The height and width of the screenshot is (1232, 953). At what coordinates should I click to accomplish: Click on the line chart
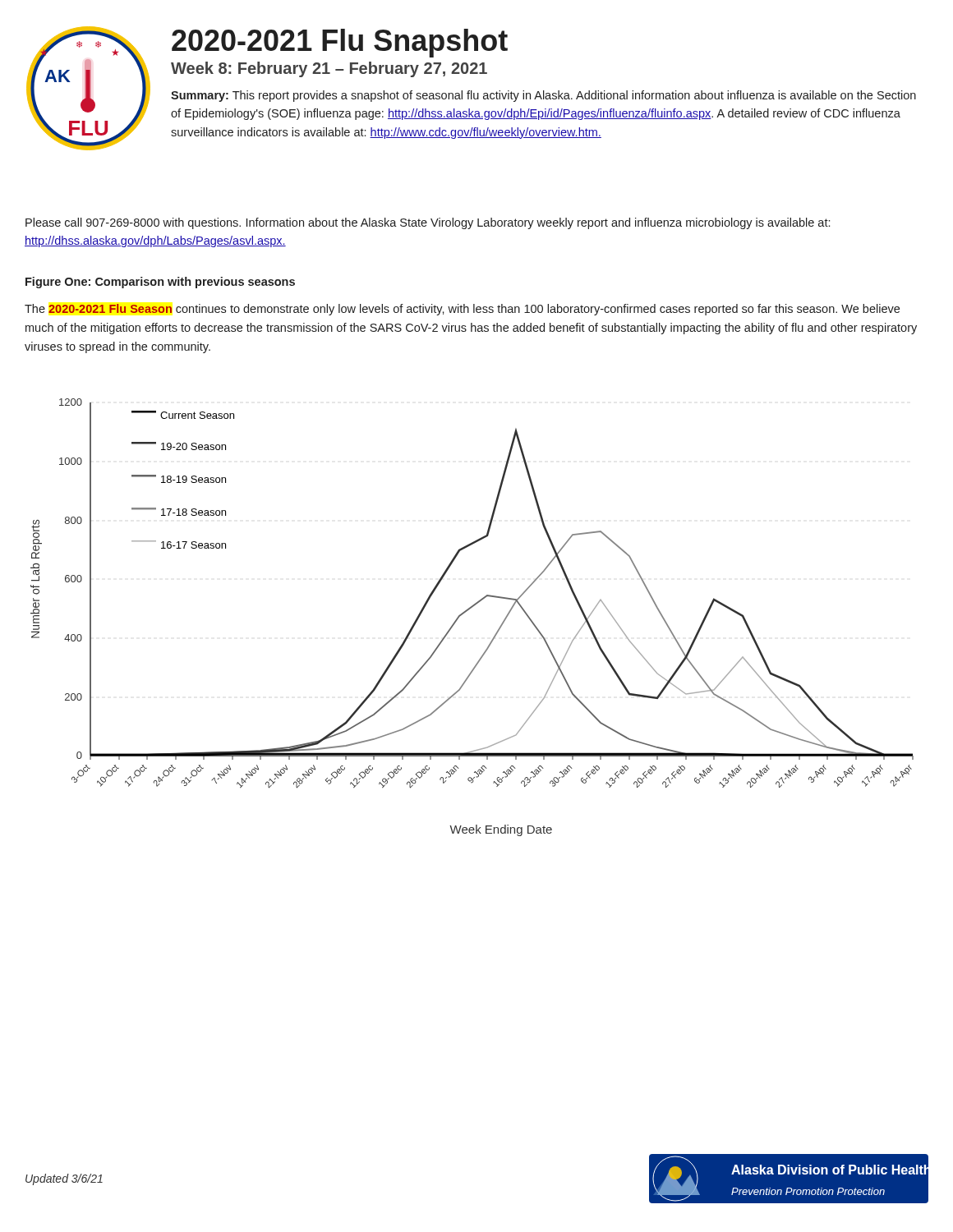click(x=476, y=616)
